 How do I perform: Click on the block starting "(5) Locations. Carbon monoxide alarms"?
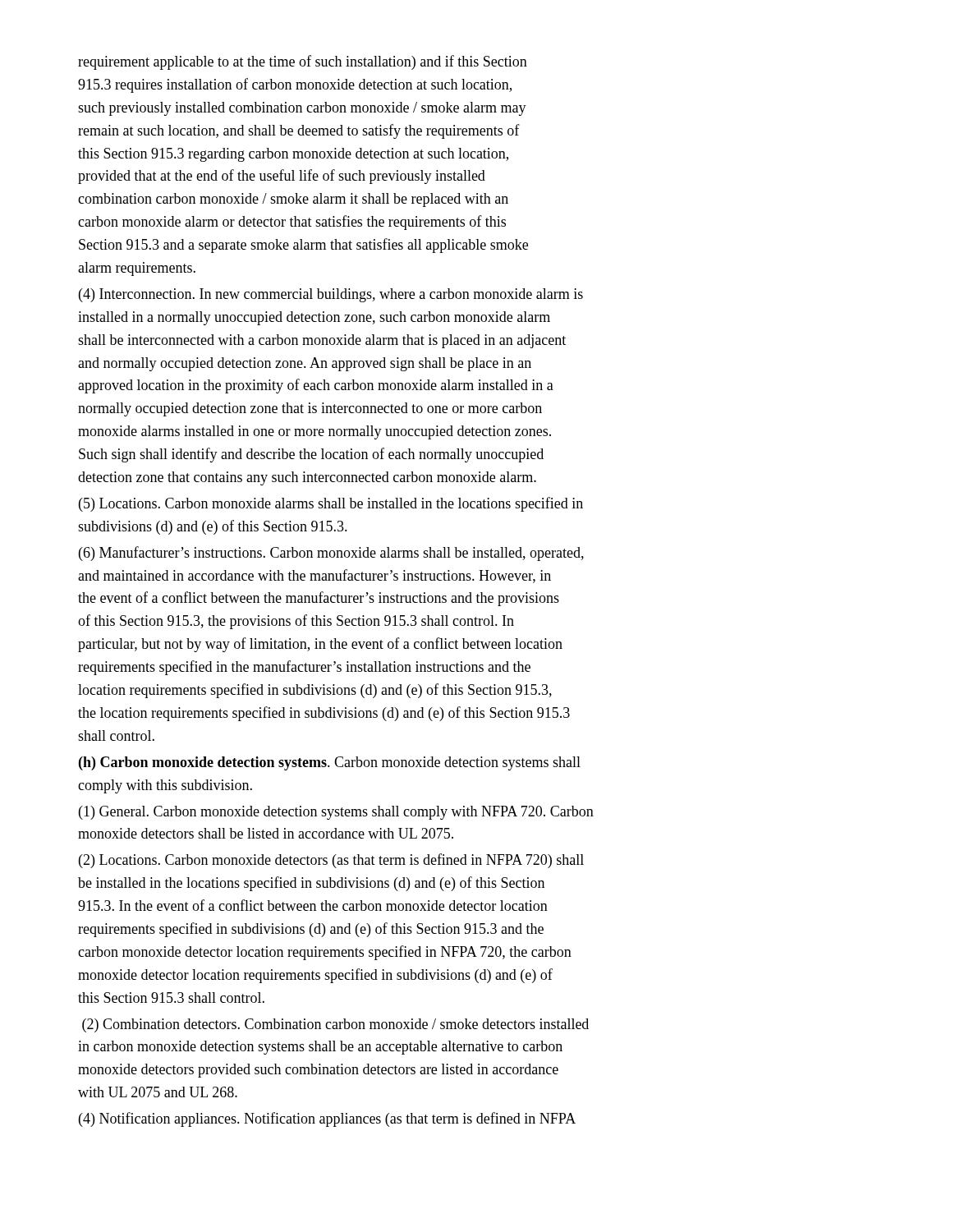pos(478,516)
